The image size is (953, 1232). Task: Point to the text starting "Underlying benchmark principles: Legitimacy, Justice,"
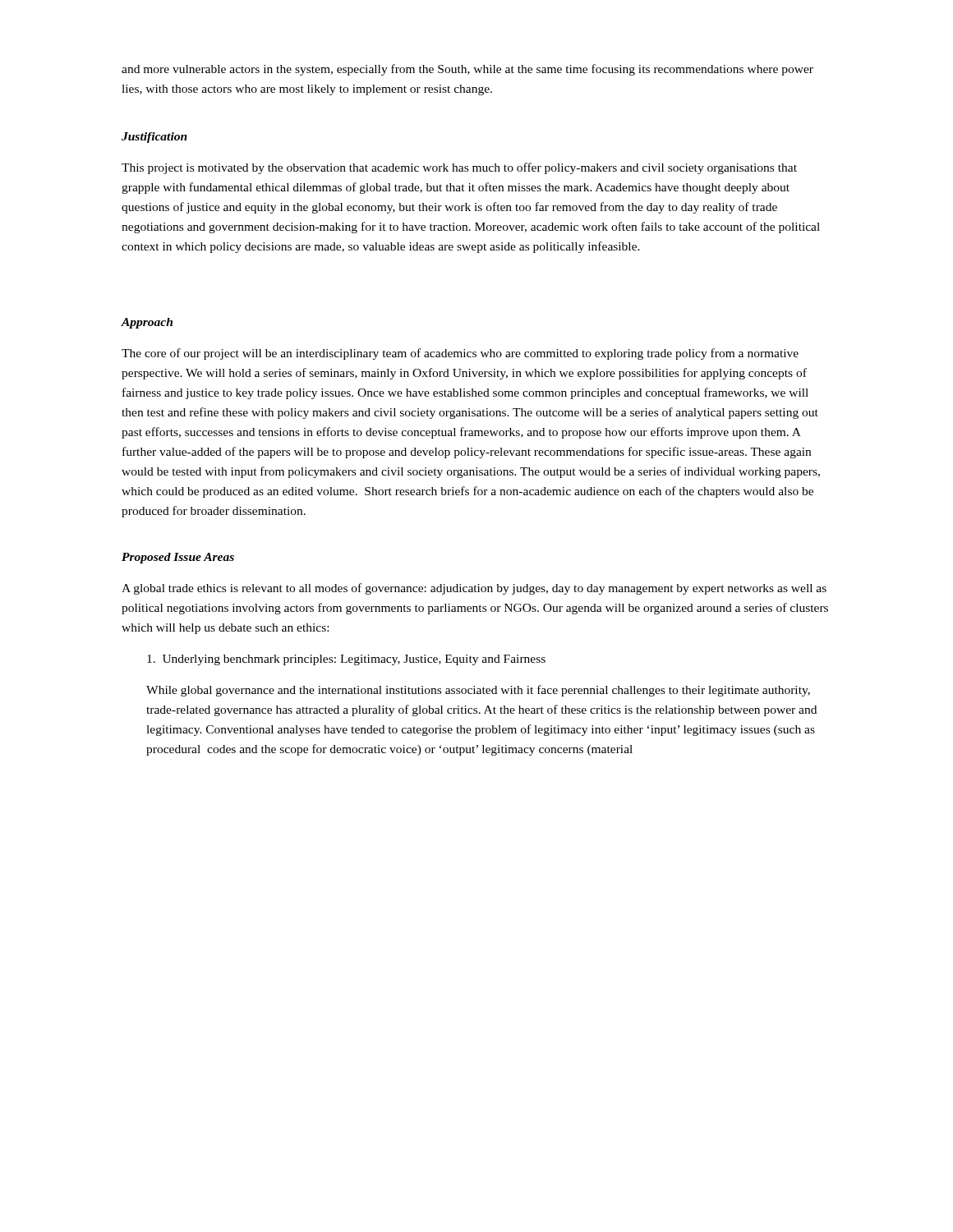tap(489, 659)
